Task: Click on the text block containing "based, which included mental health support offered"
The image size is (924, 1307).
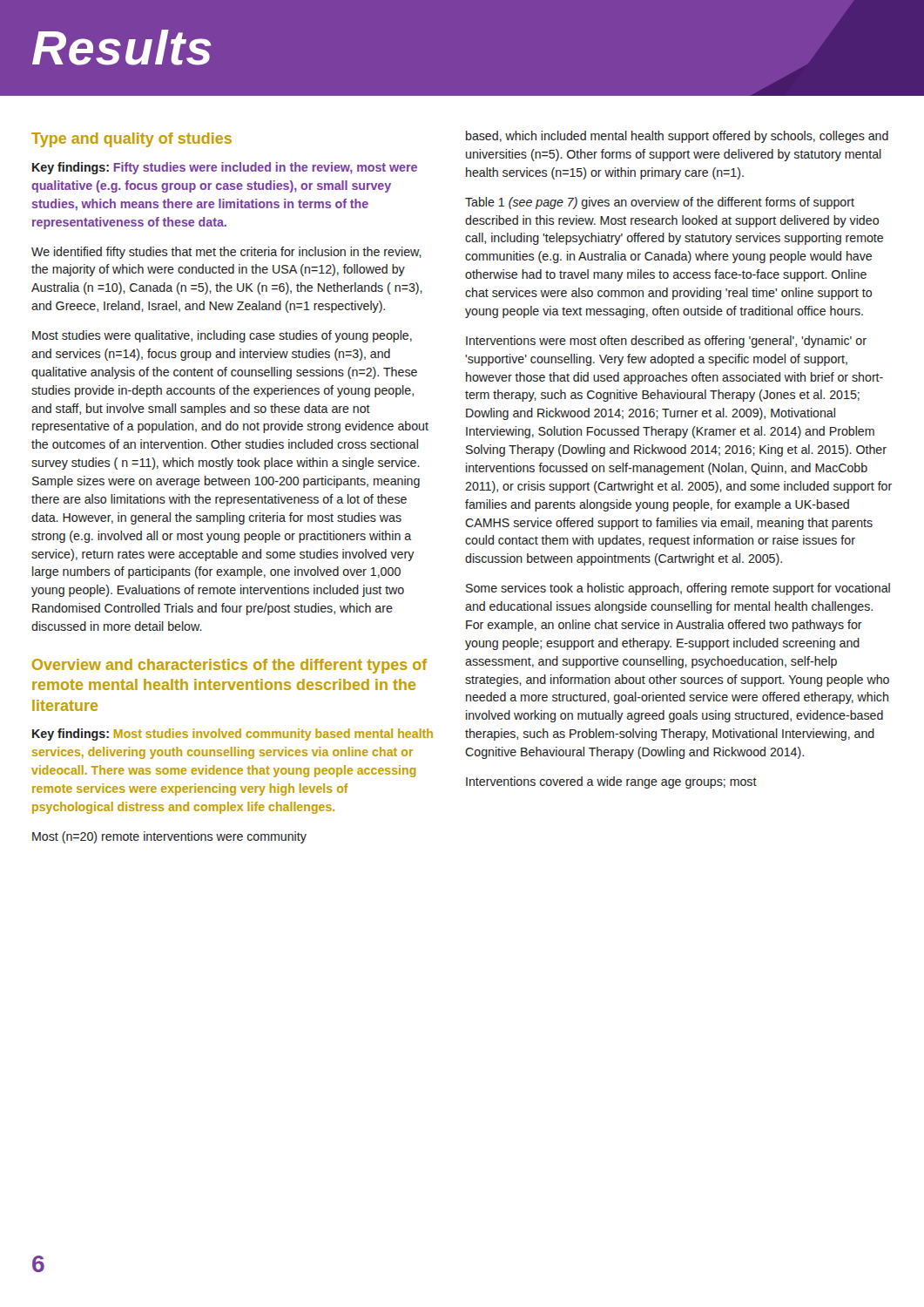Action: (x=677, y=154)
